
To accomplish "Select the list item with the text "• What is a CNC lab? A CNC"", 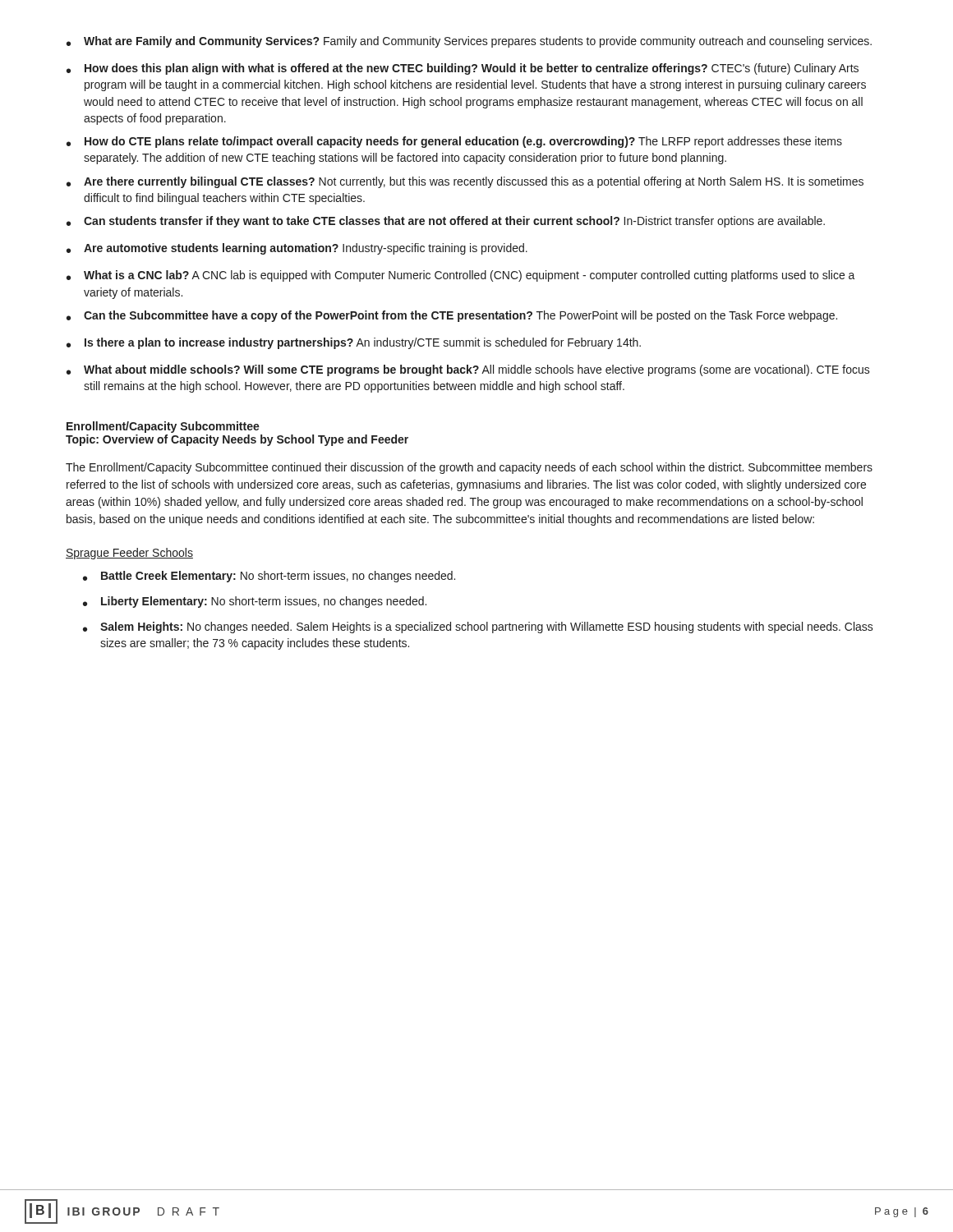I will (476, 284).
